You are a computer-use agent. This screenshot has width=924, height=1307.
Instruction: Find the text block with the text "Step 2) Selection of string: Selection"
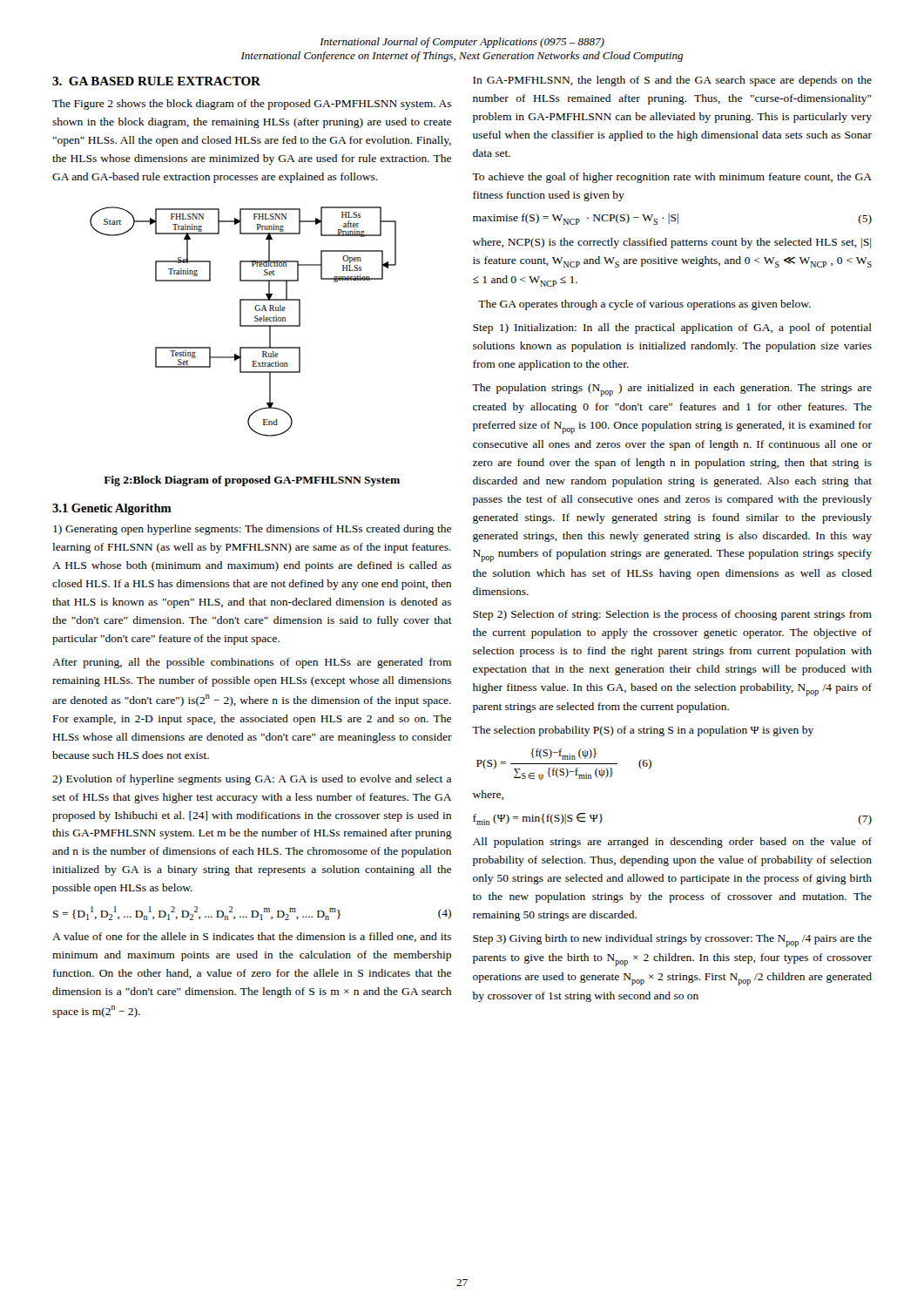(x=672, y=661)
